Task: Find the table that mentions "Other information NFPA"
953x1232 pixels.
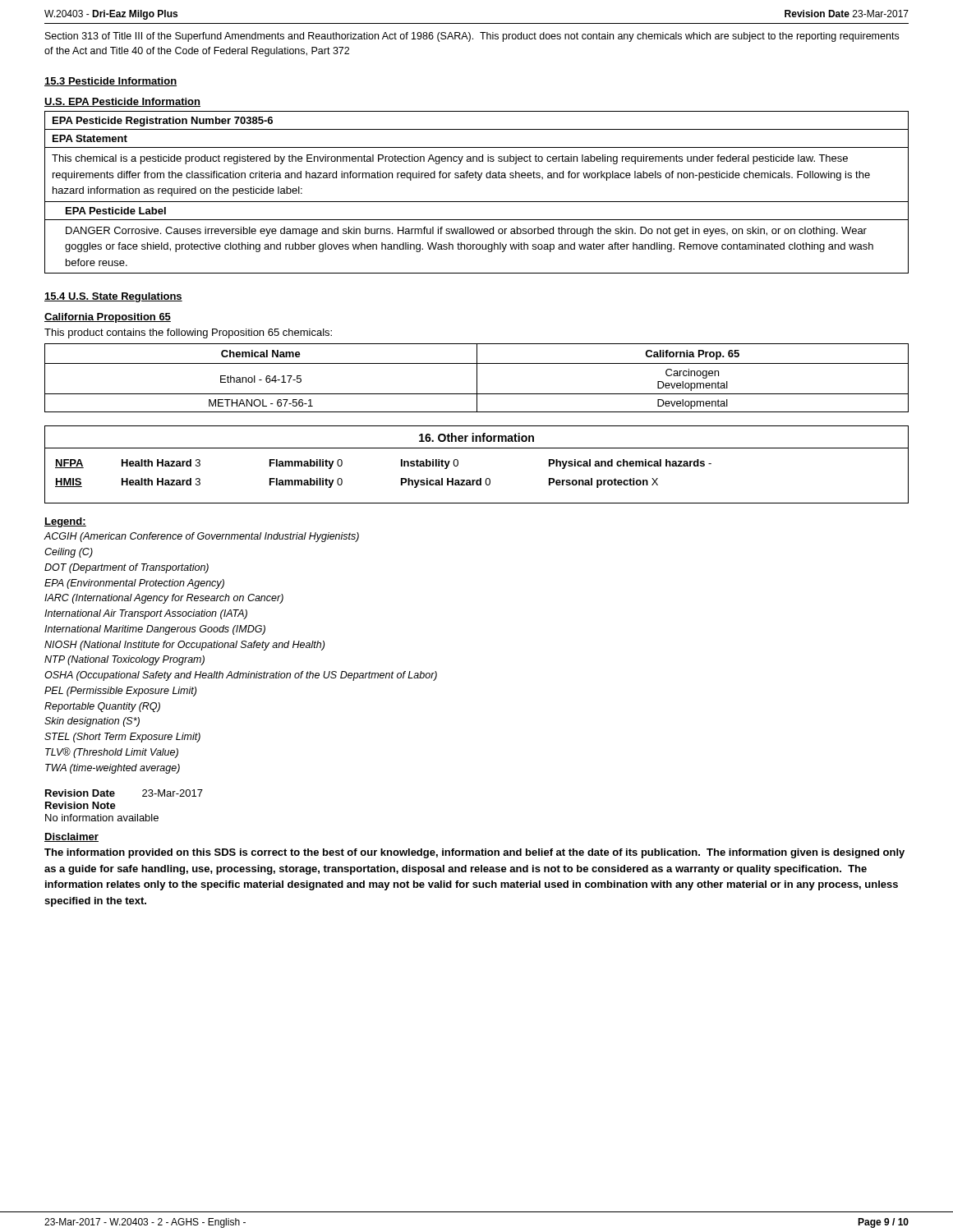Action: click(476, 465)
